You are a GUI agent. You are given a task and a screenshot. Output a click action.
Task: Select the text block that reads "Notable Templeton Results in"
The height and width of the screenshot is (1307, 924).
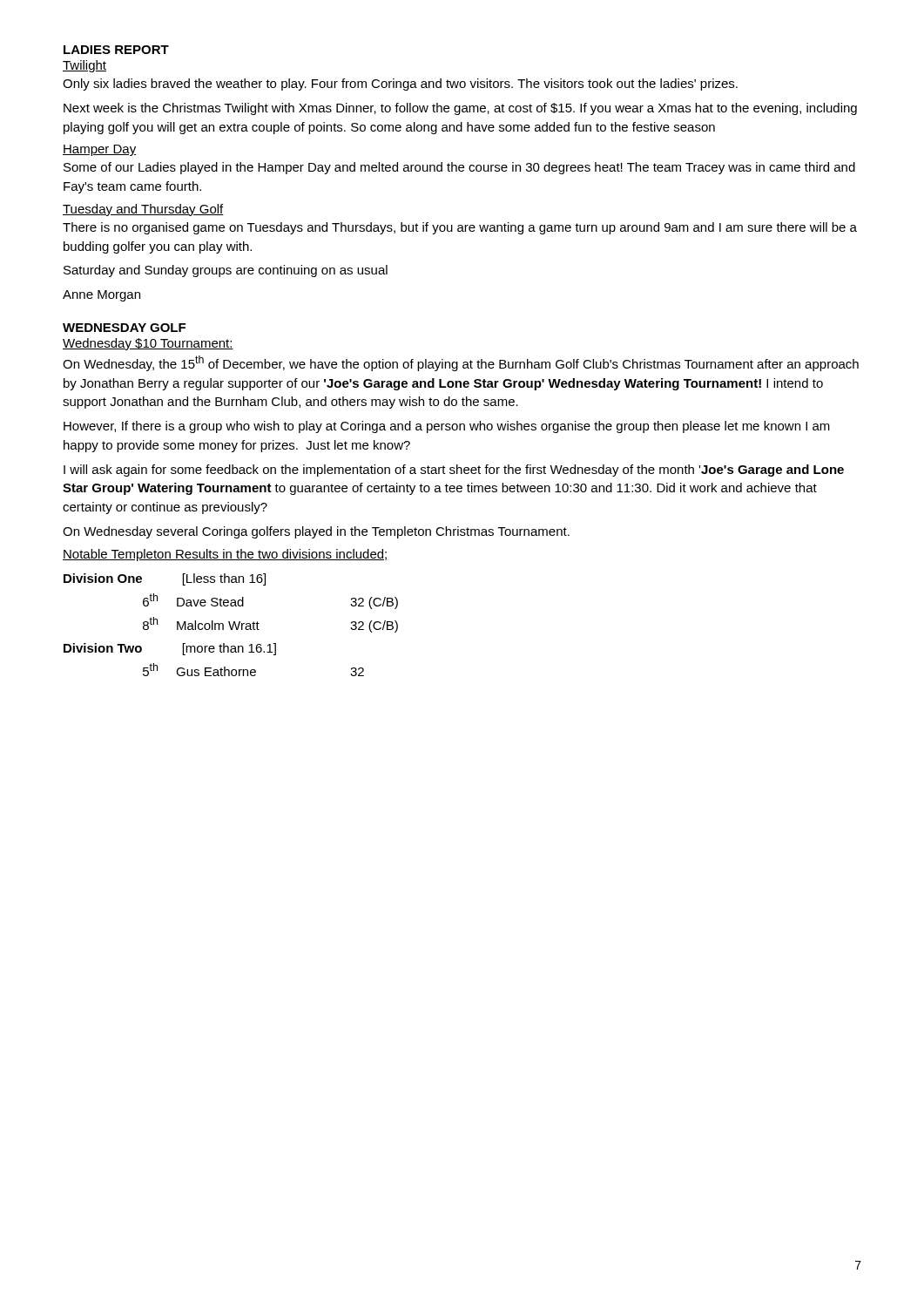[225, 553]
